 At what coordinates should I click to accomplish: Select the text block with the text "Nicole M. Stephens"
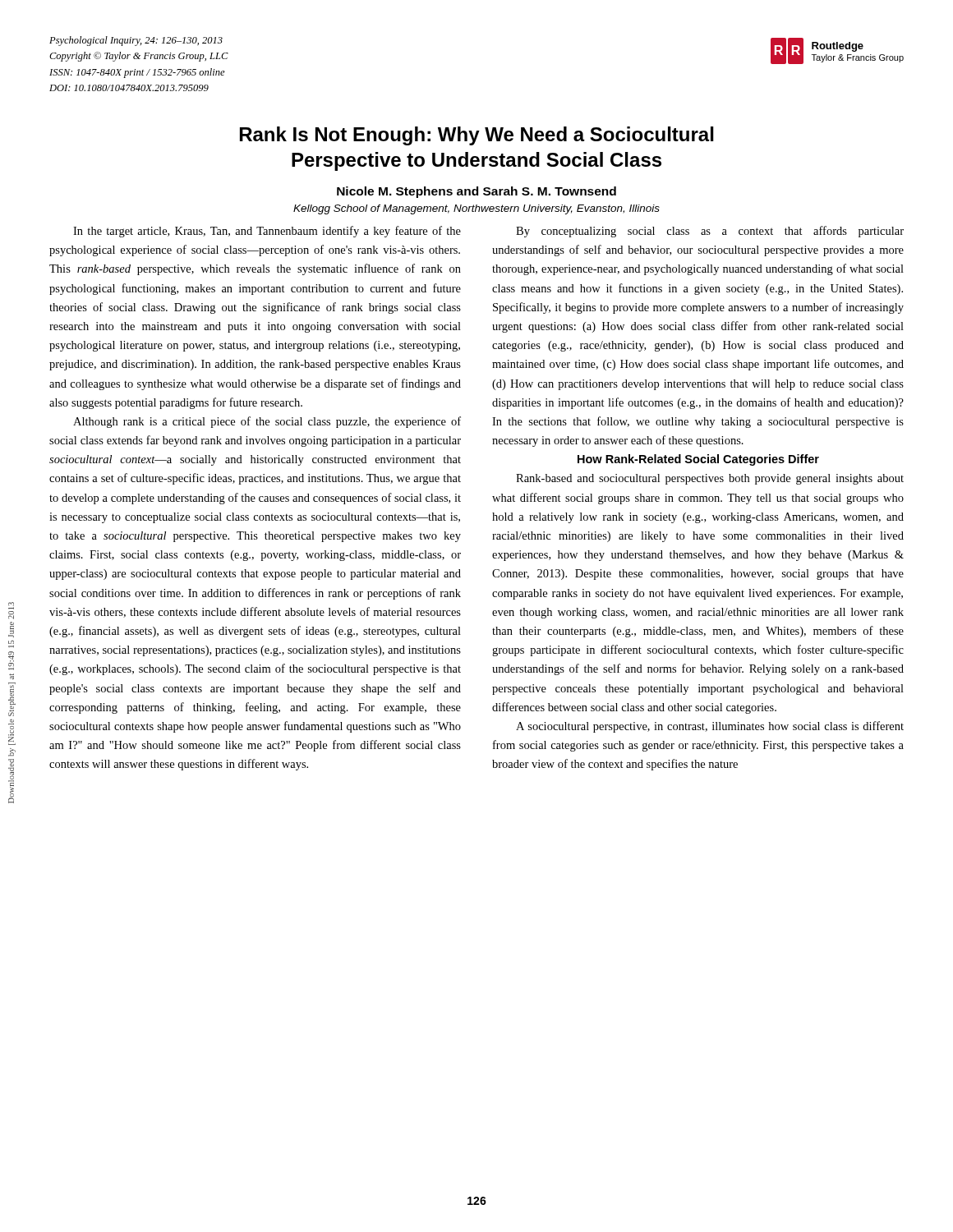point(476,191)
